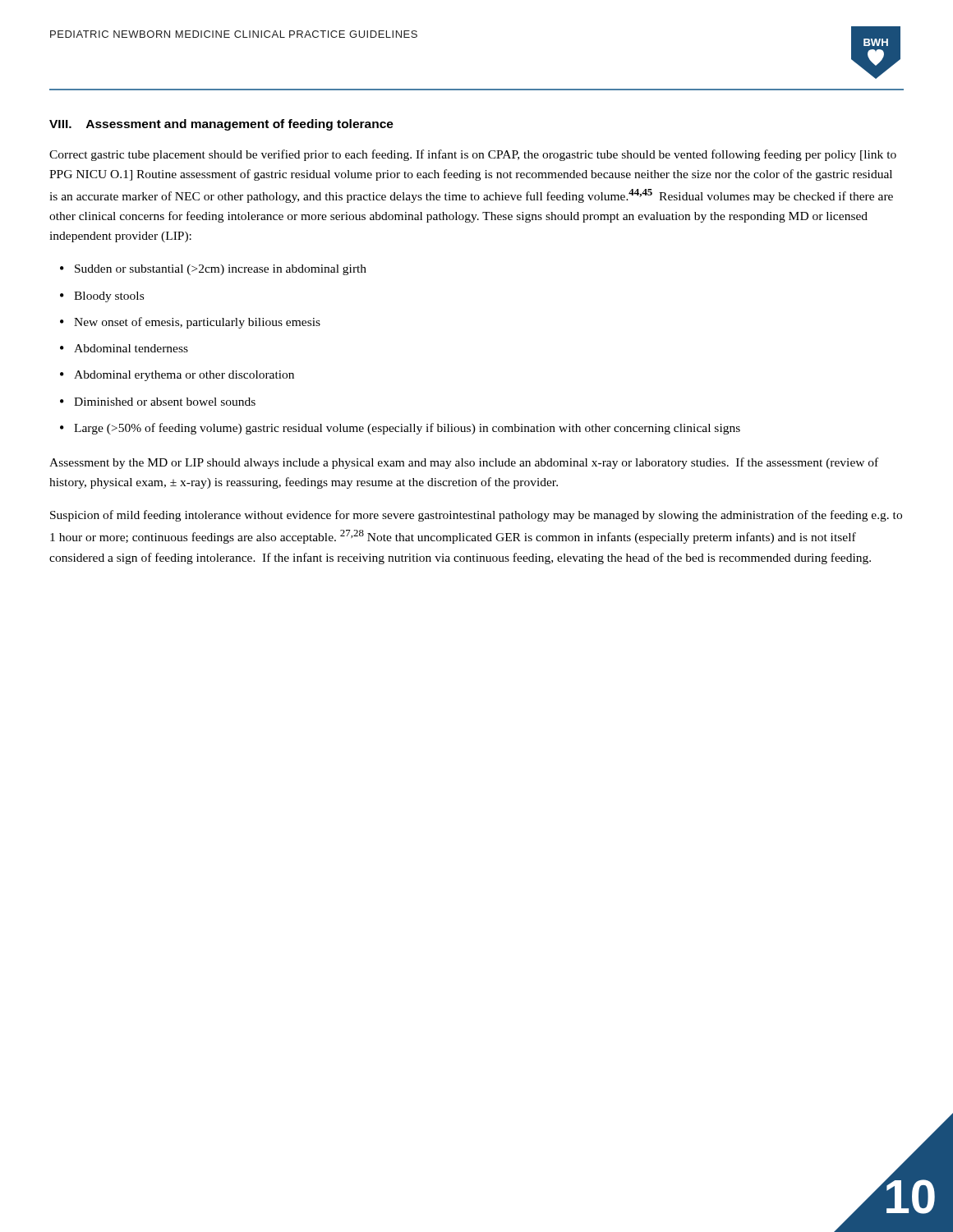The height and width of the screenshot is (1232, 953).
Task: Click on the element starting "• Bloody stools"
Action: 102,295
